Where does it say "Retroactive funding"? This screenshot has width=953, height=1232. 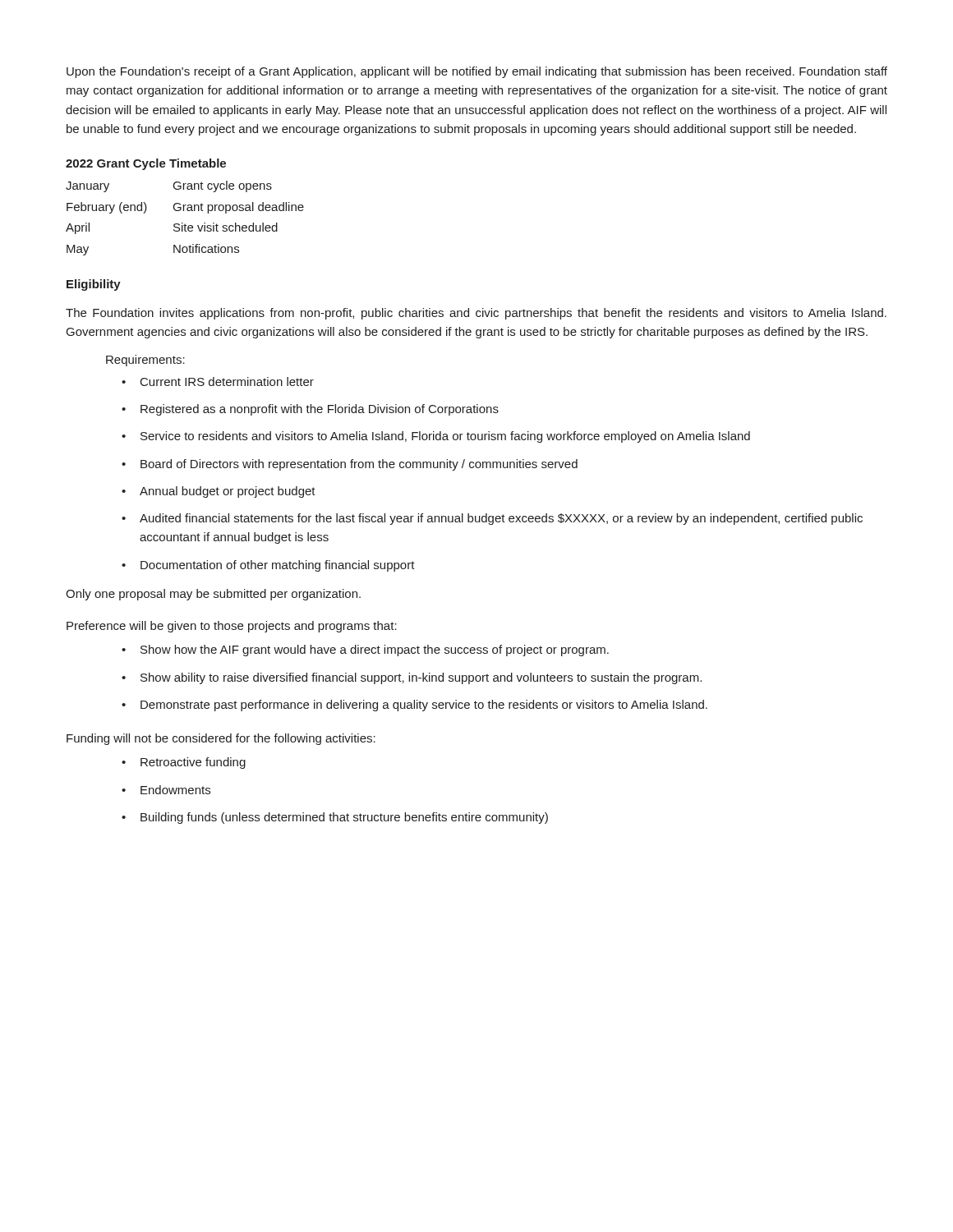tap(184, 763)
